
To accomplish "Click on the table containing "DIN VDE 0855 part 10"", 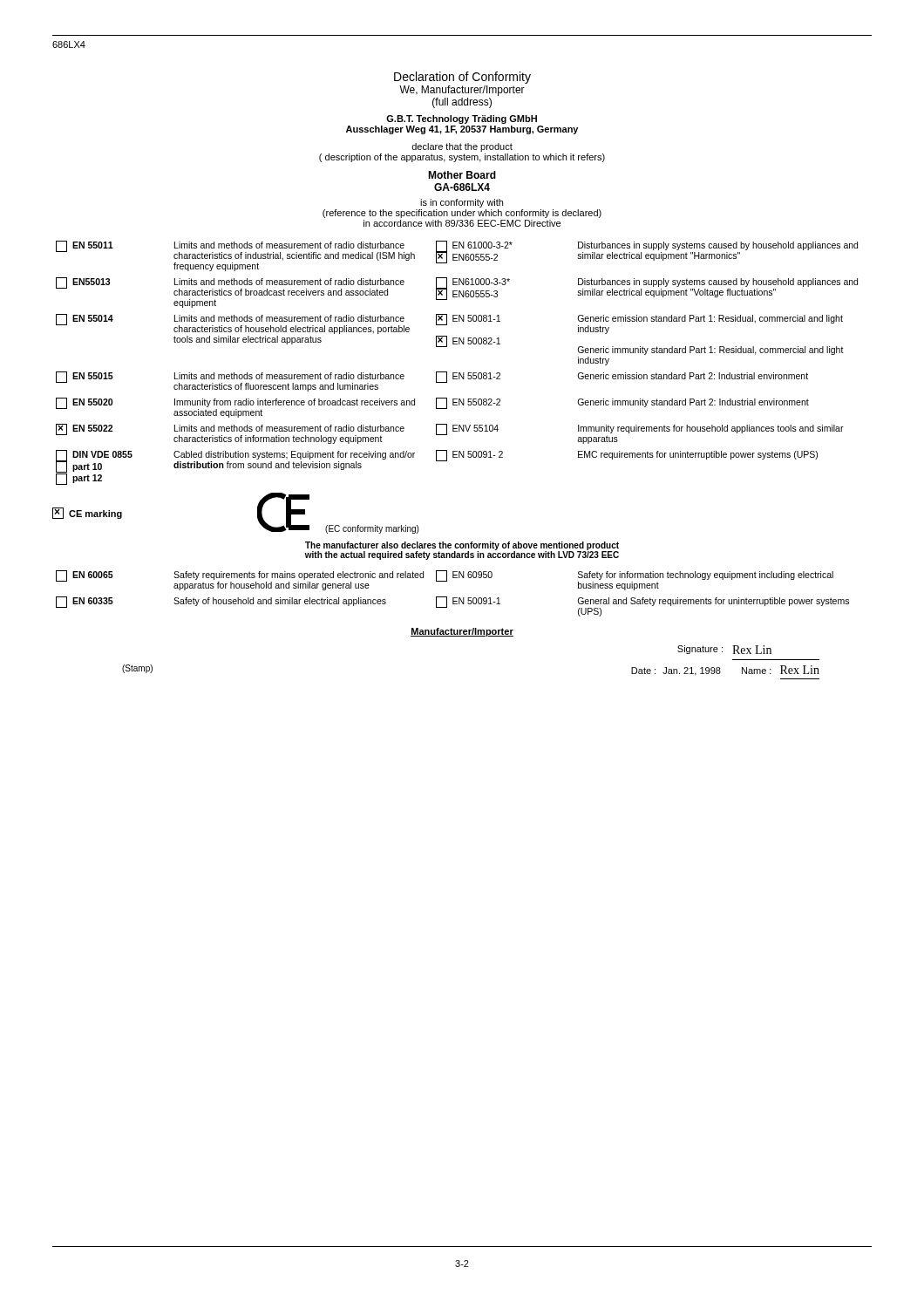I will pos(462,362).
